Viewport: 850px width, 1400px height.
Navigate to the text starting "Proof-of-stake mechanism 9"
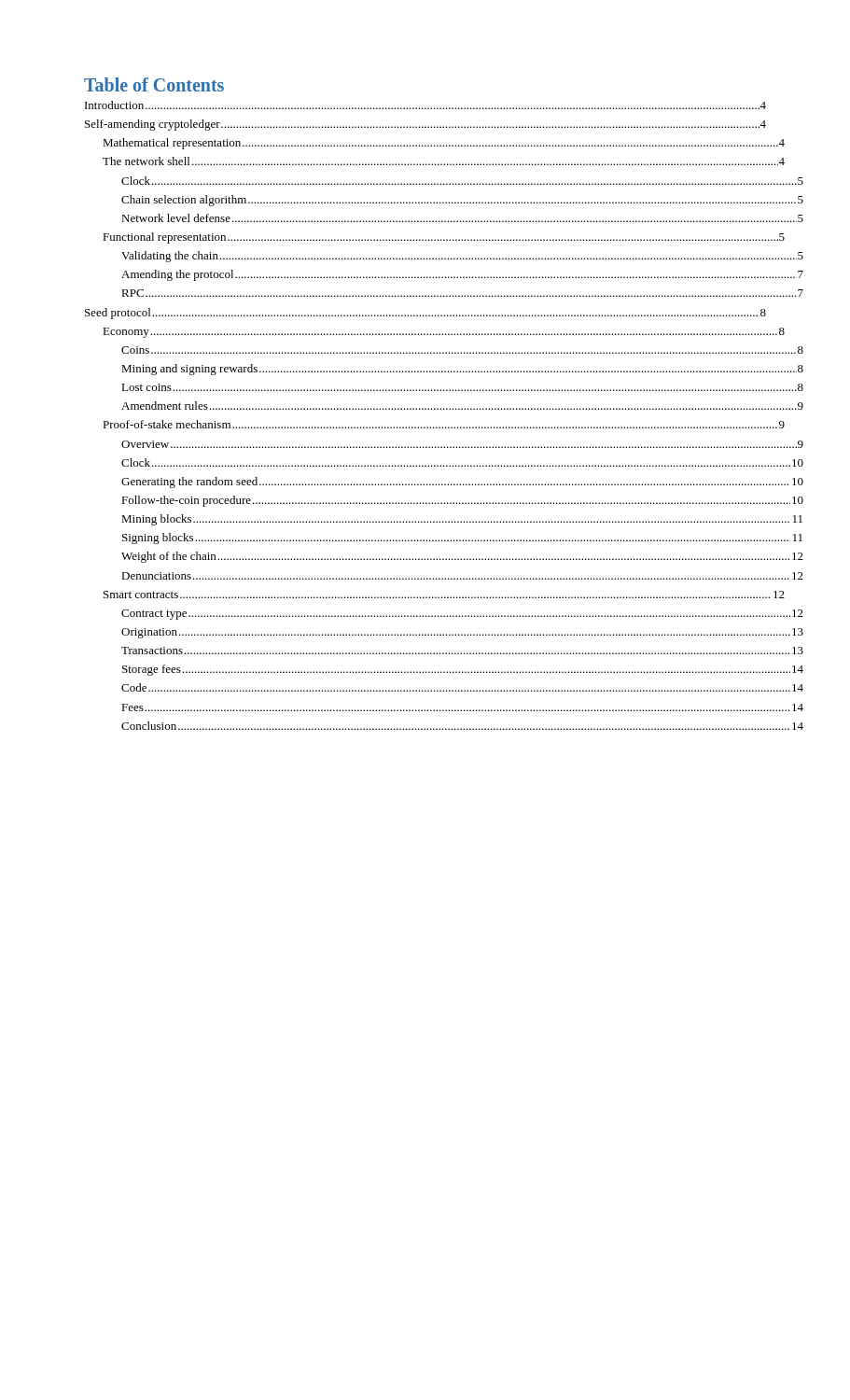(444, 425)
